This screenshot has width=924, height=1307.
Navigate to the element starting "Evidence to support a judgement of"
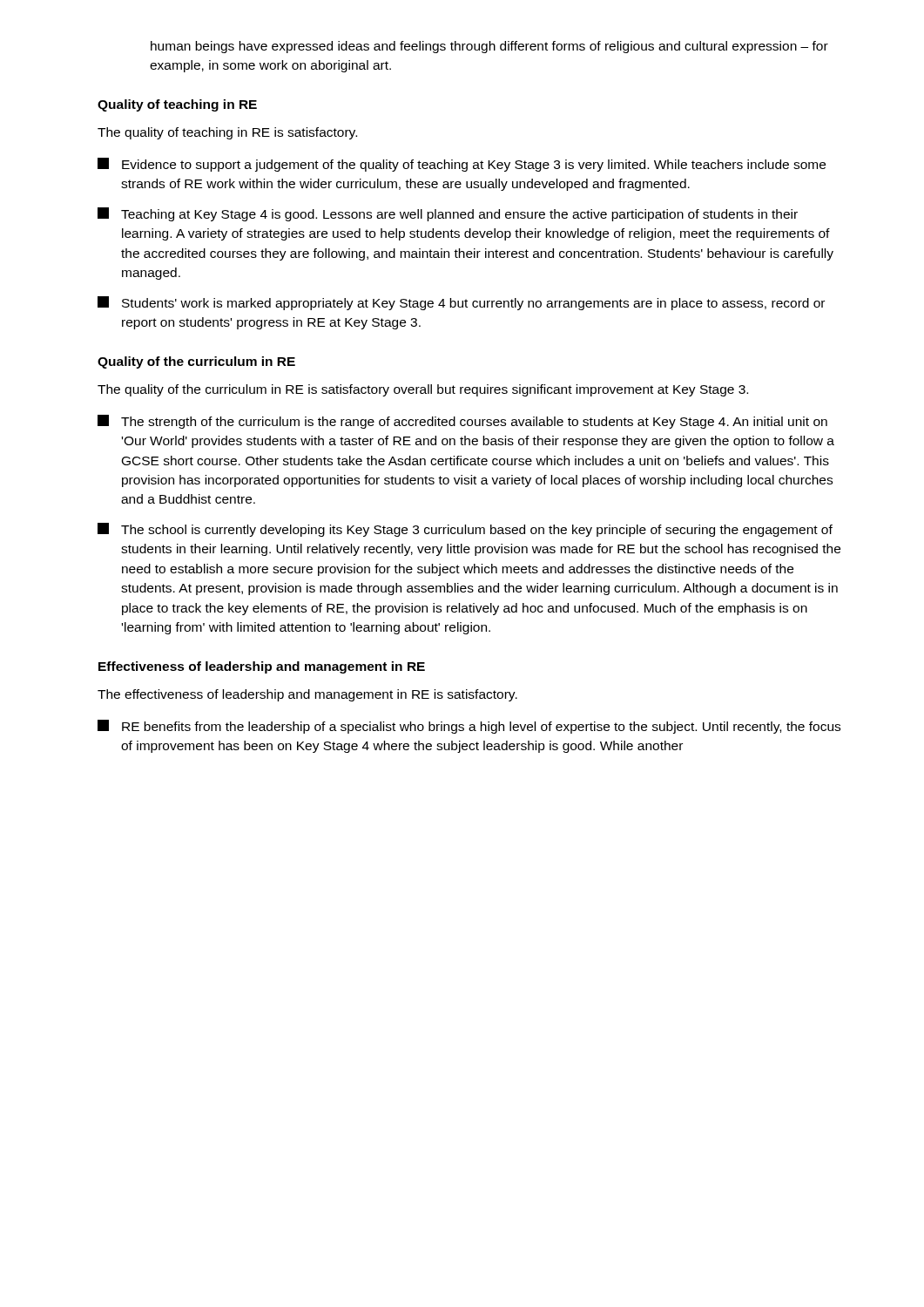tap(472, 175)
